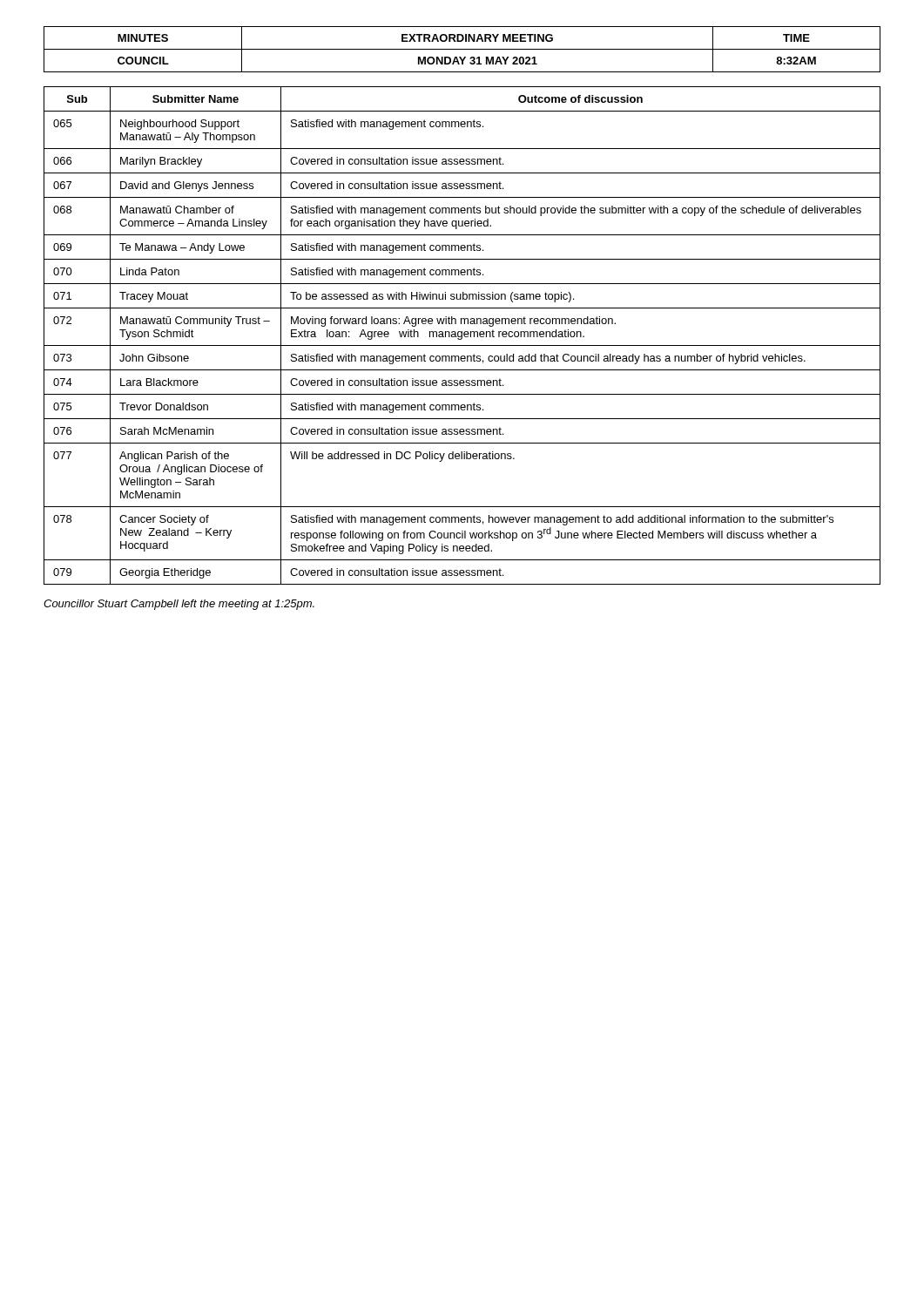Click on the text block containing "Councillor Stuart Campbell left the meeting"
Viewport: 924px width, 1307px height.
(x=179, y=604)
